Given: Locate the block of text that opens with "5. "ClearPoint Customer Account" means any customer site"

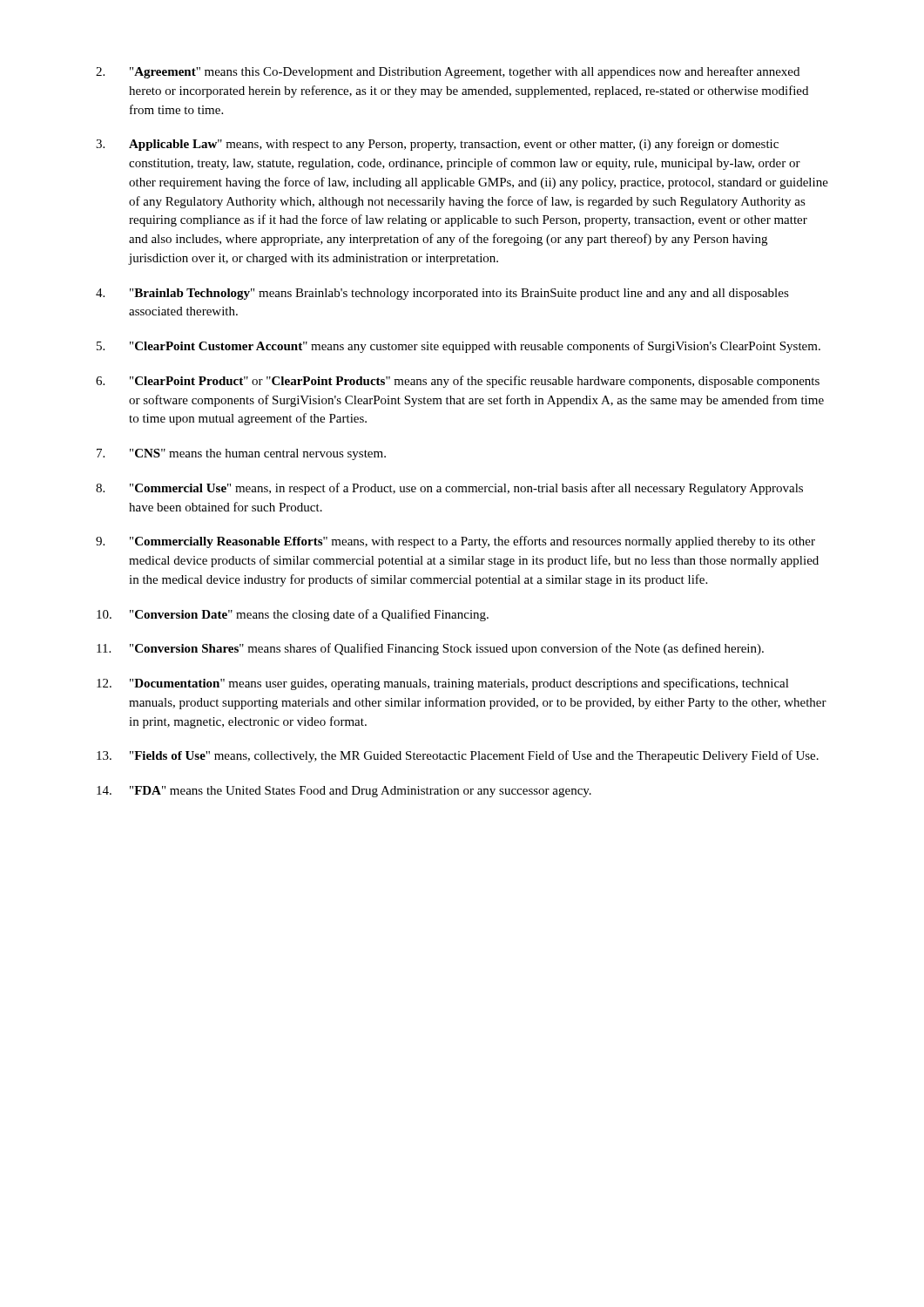Looking at the screenshot, I should pyautogui.click(x=462, y=347).
